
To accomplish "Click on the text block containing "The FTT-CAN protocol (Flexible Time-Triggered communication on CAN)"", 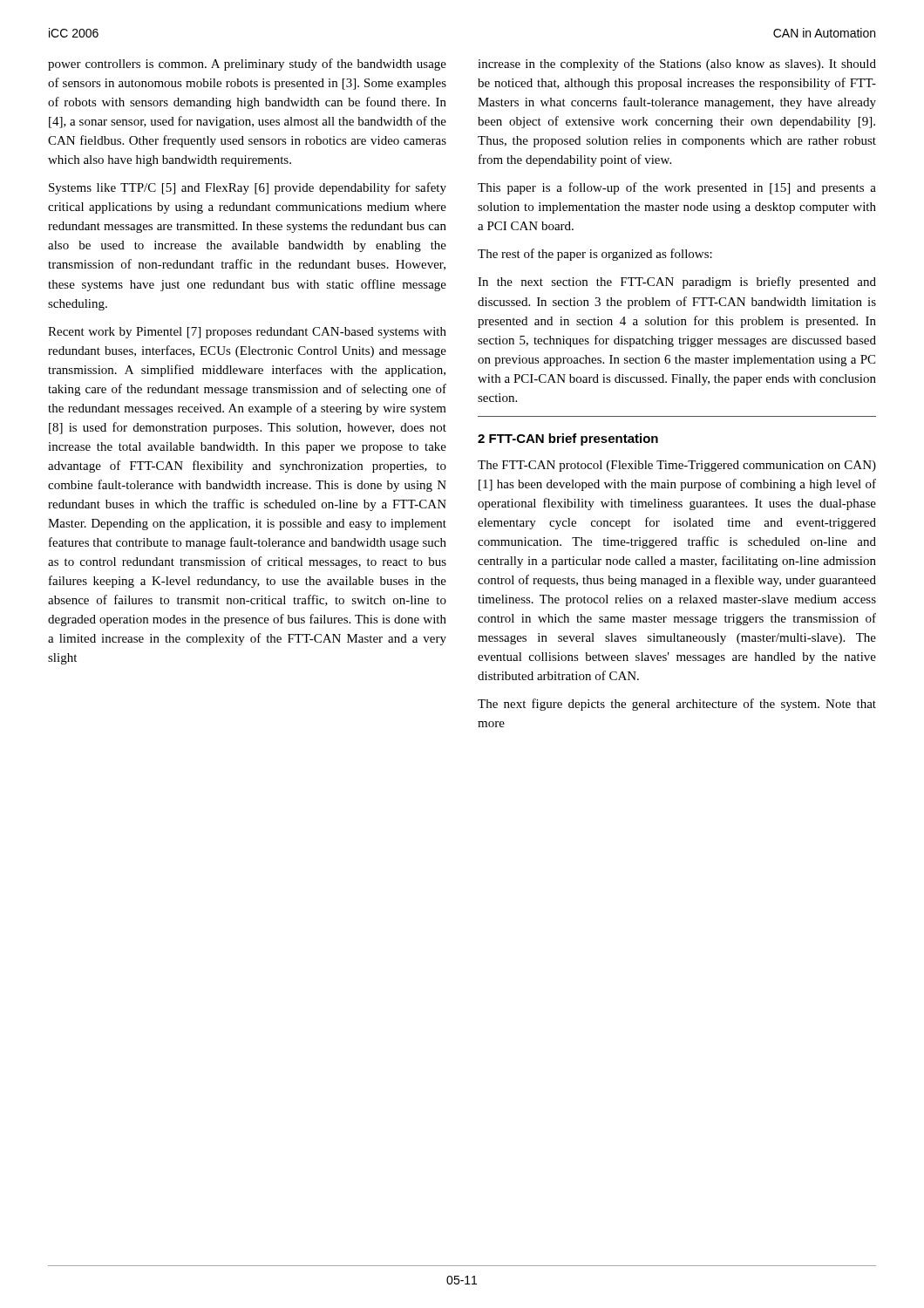I will point(677,594).
